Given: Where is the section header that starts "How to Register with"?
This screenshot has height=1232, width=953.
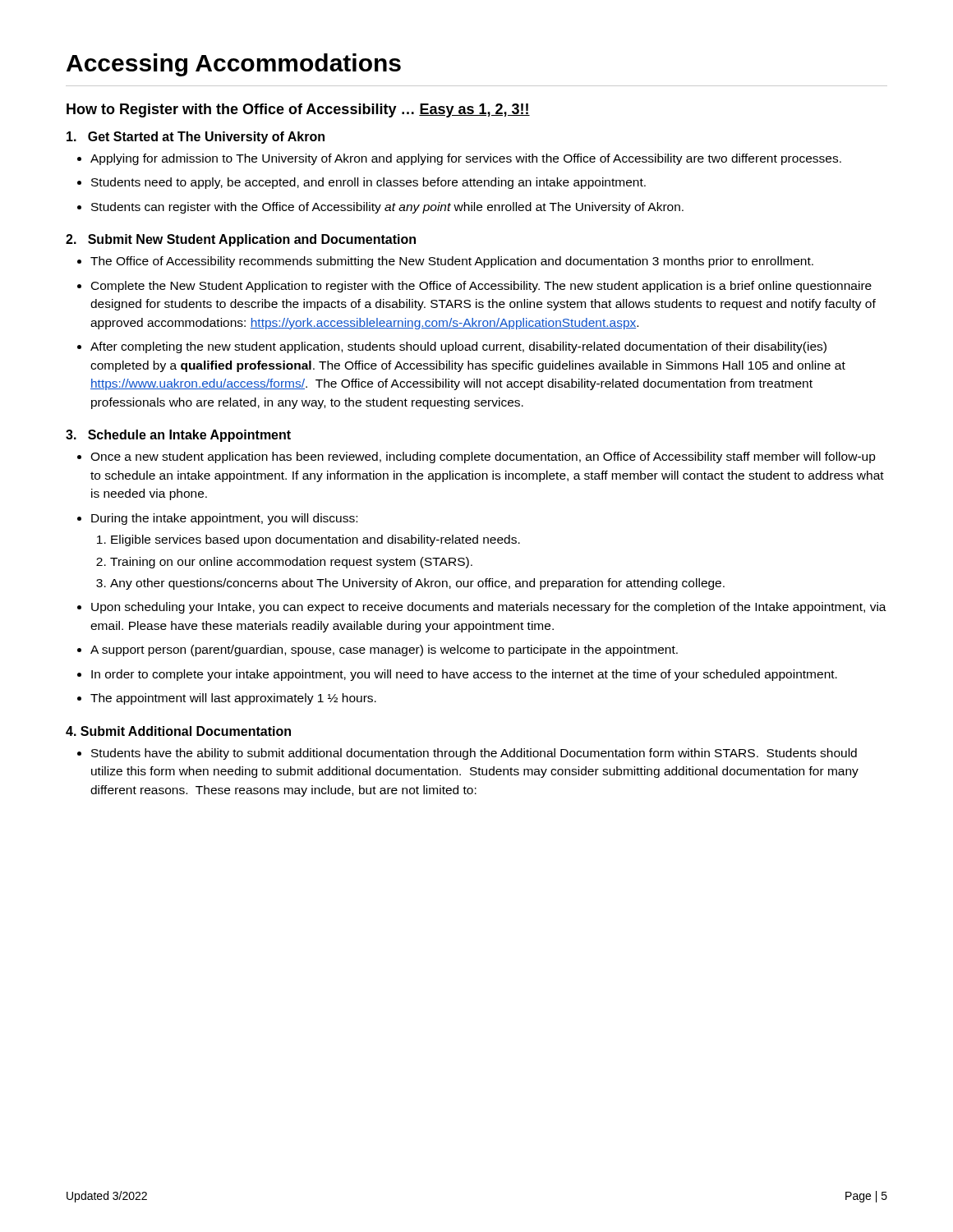Looking at the screenshot, I should (x=476, y=110).
